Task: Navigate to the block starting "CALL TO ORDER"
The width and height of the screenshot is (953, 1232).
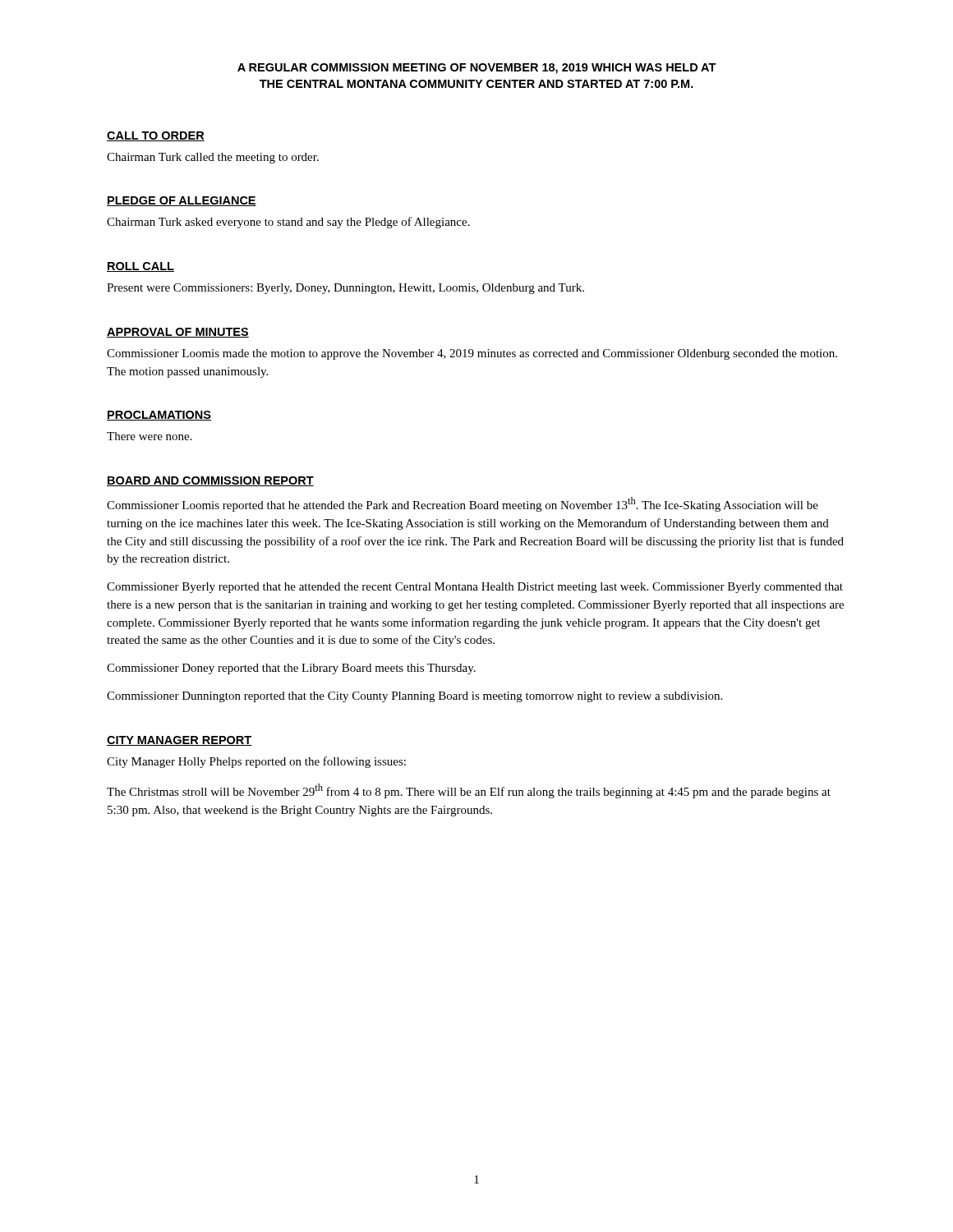Action: (x=156, y=135)
